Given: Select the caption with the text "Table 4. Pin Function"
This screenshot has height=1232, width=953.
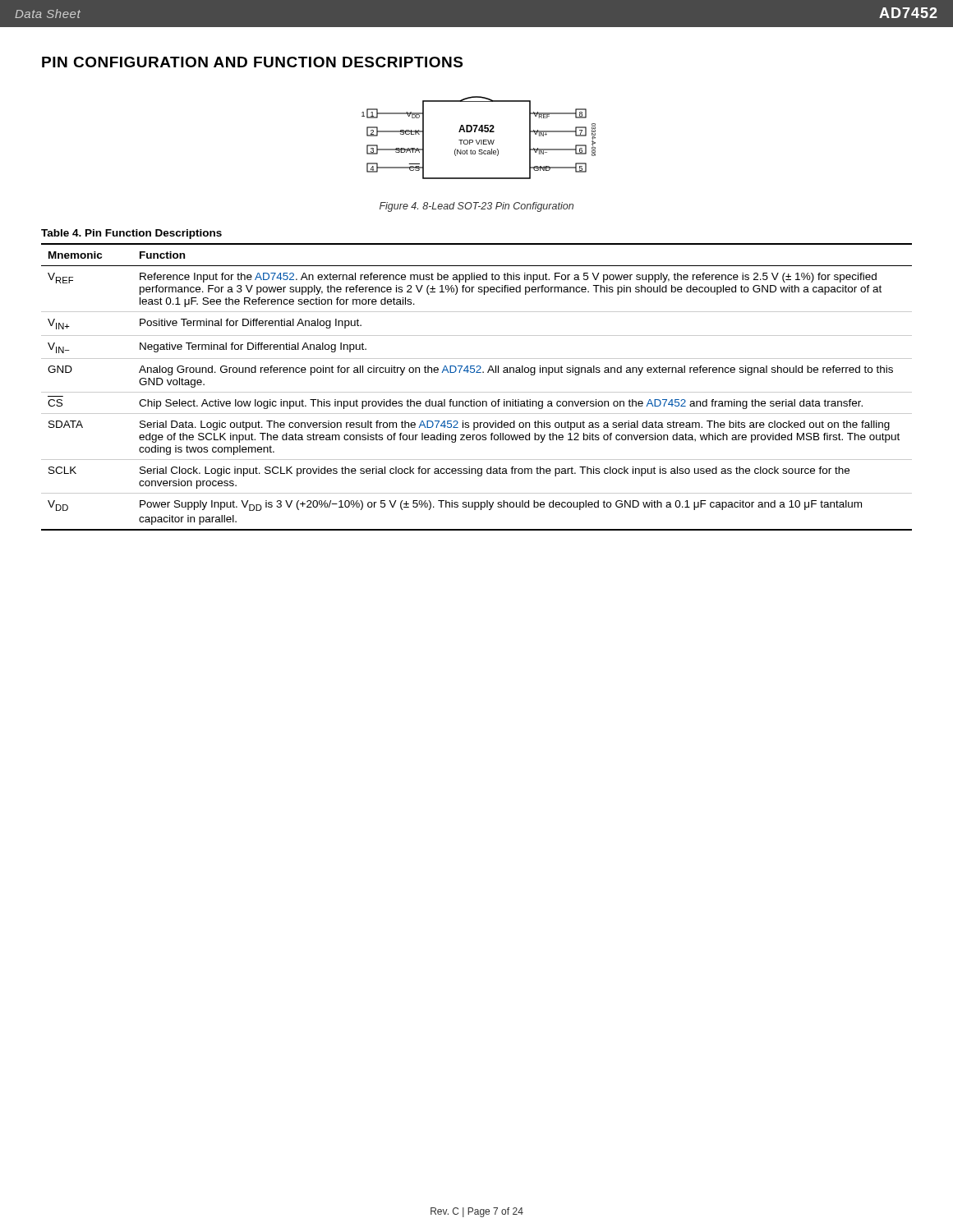Looking at the screenshot, I should 132,233.
